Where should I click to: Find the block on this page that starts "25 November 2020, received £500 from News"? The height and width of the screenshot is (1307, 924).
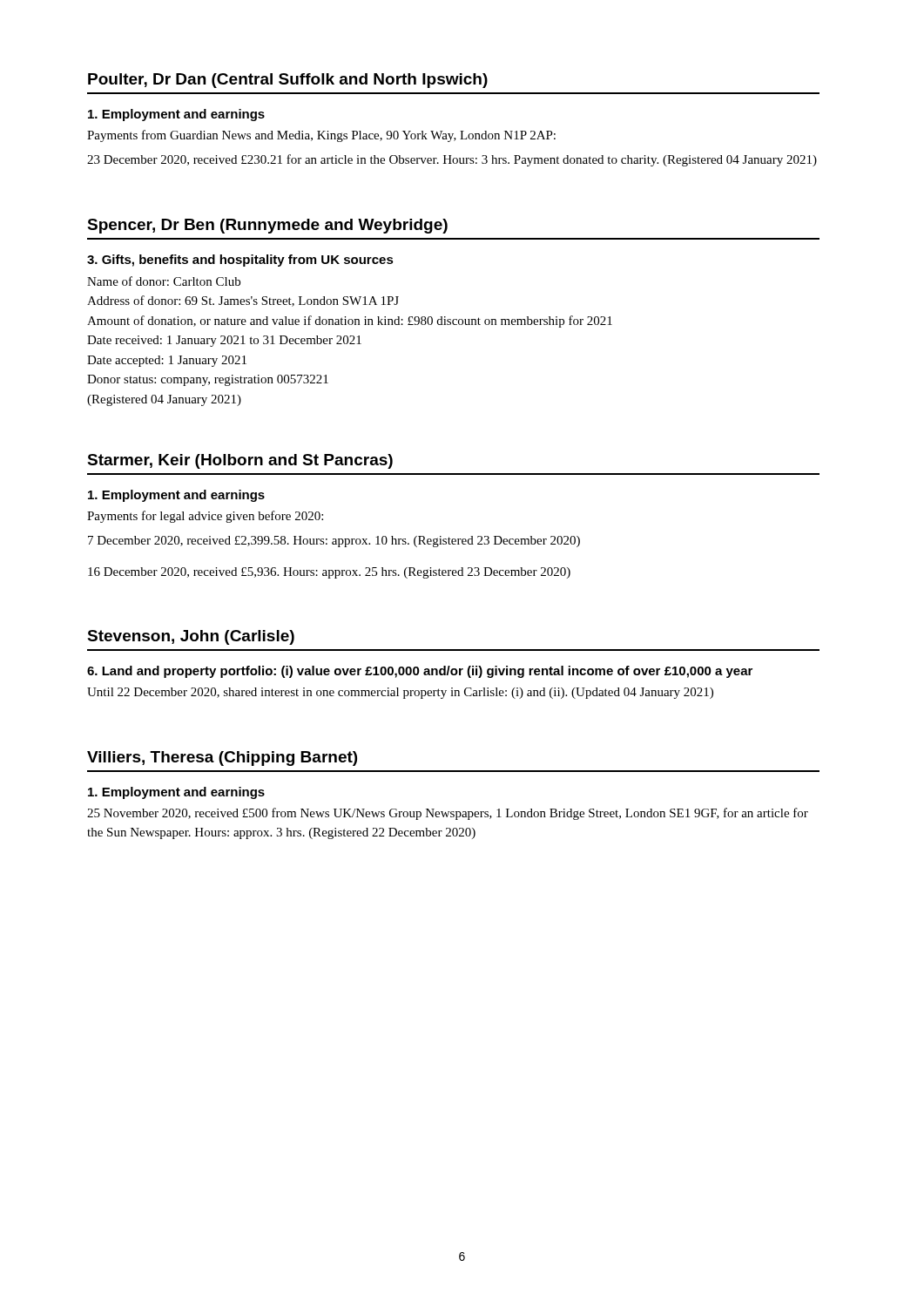(x=448, y=822)
